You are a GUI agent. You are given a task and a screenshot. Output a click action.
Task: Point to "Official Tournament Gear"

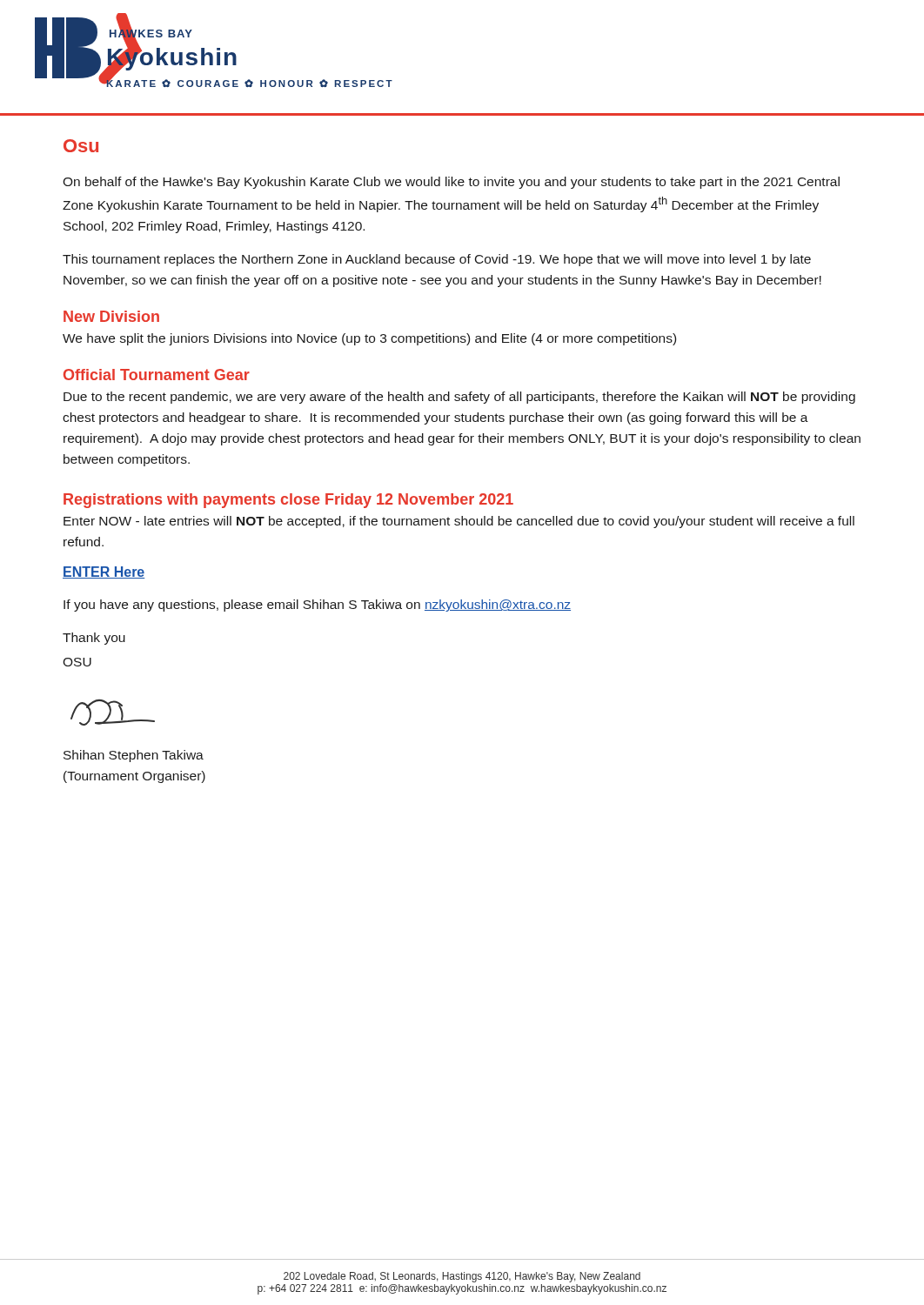(157, 375)
